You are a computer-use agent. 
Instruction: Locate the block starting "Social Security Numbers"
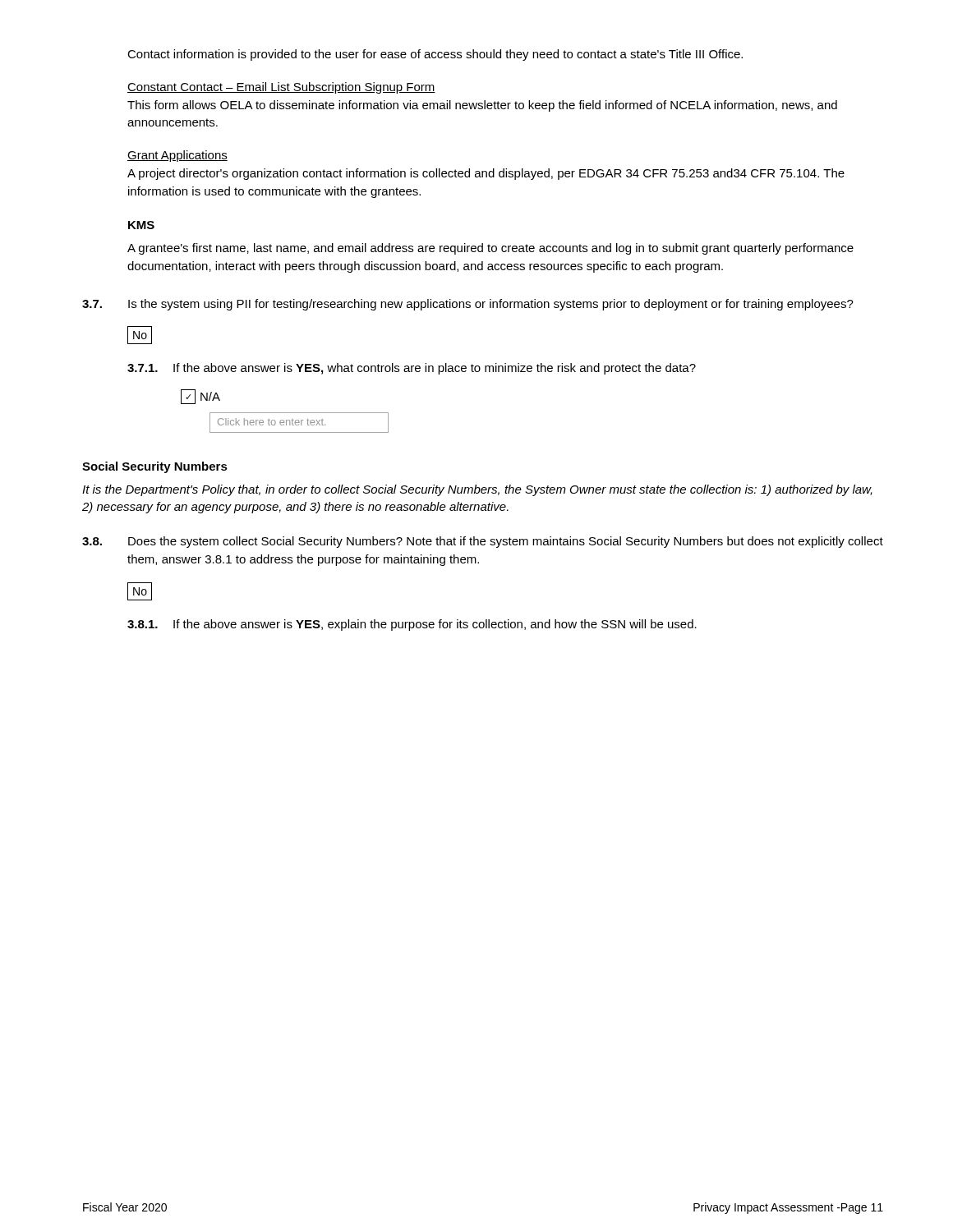[155, 466]
